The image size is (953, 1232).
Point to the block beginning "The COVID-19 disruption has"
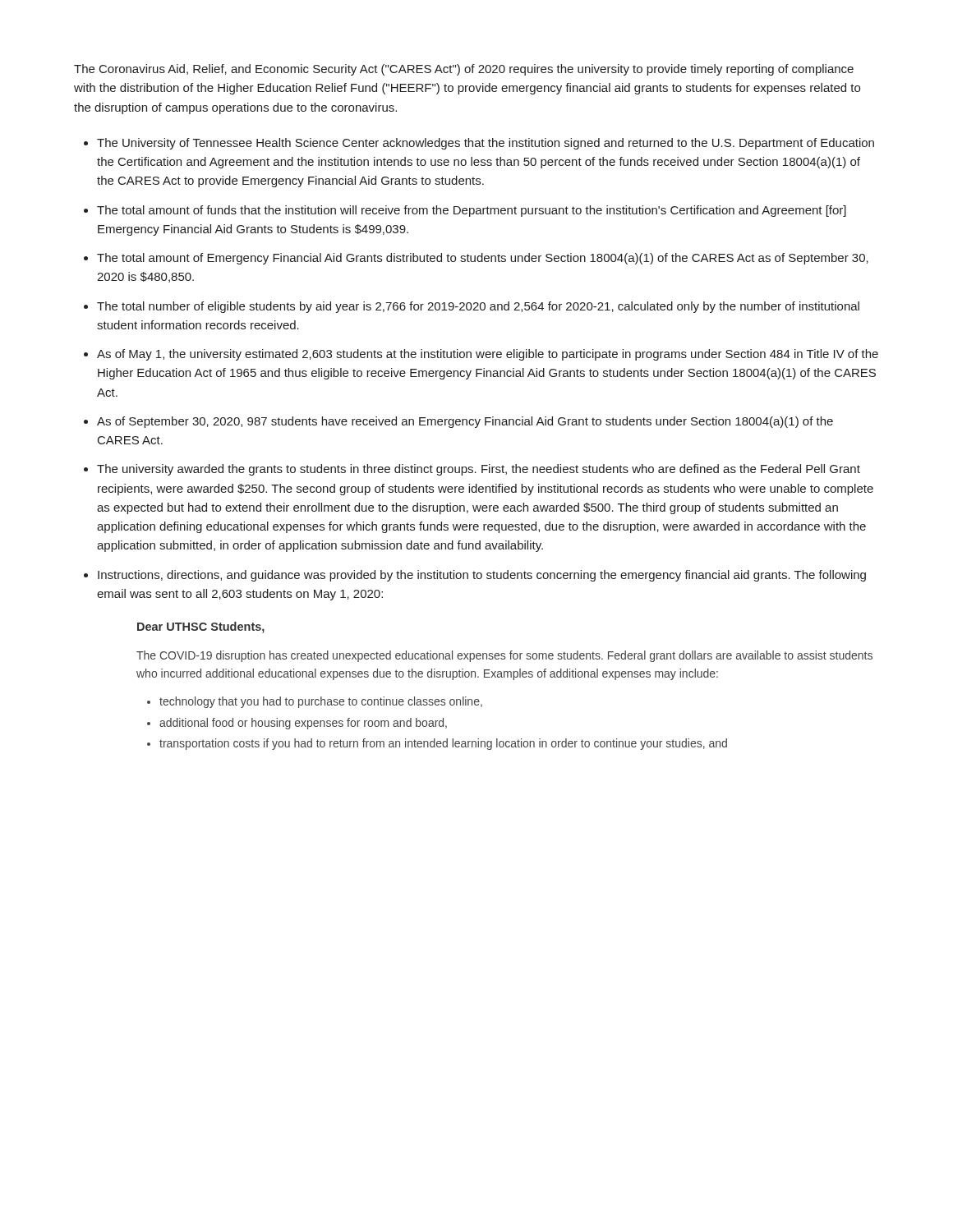(505, 665)
